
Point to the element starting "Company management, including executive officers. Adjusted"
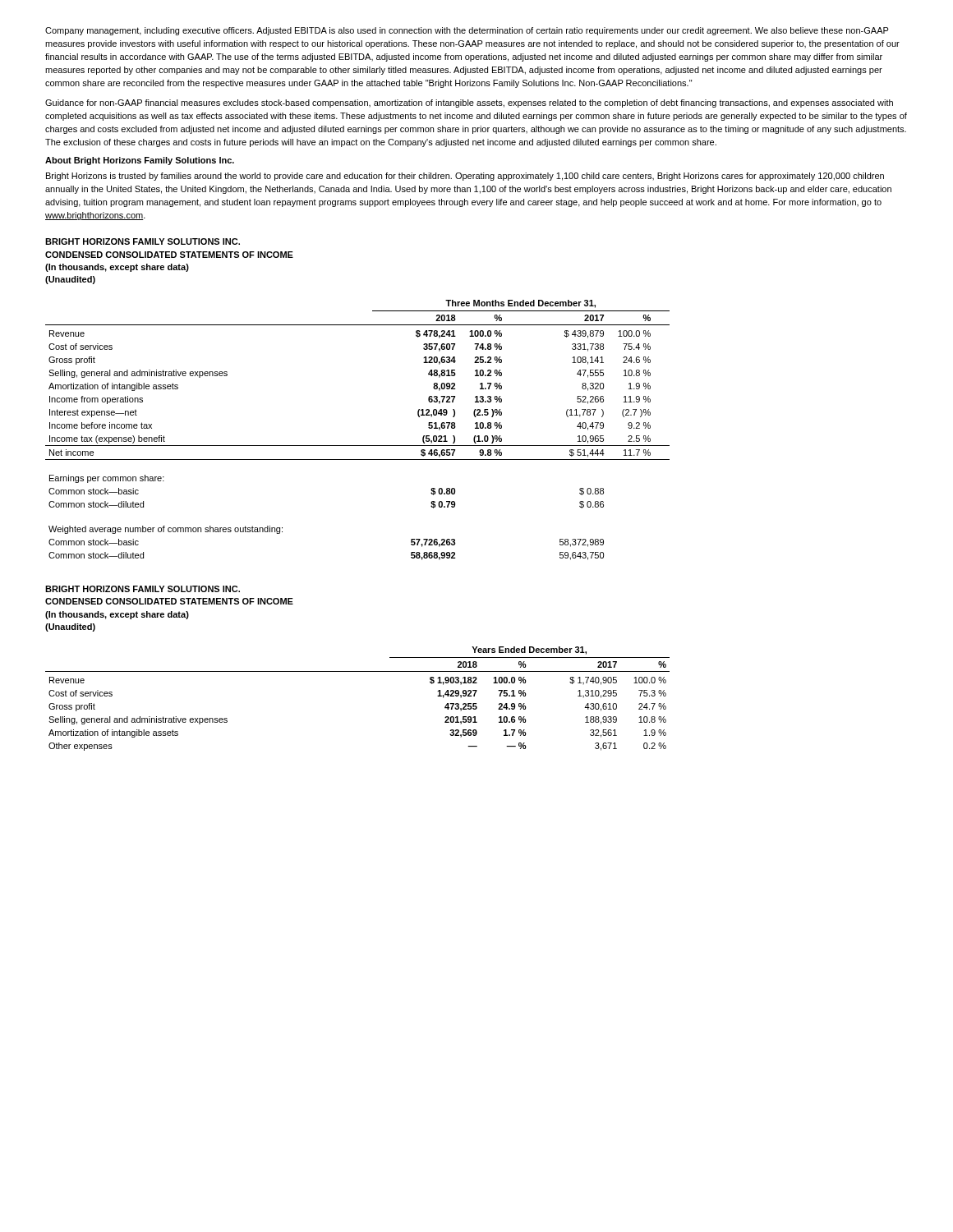472,57
